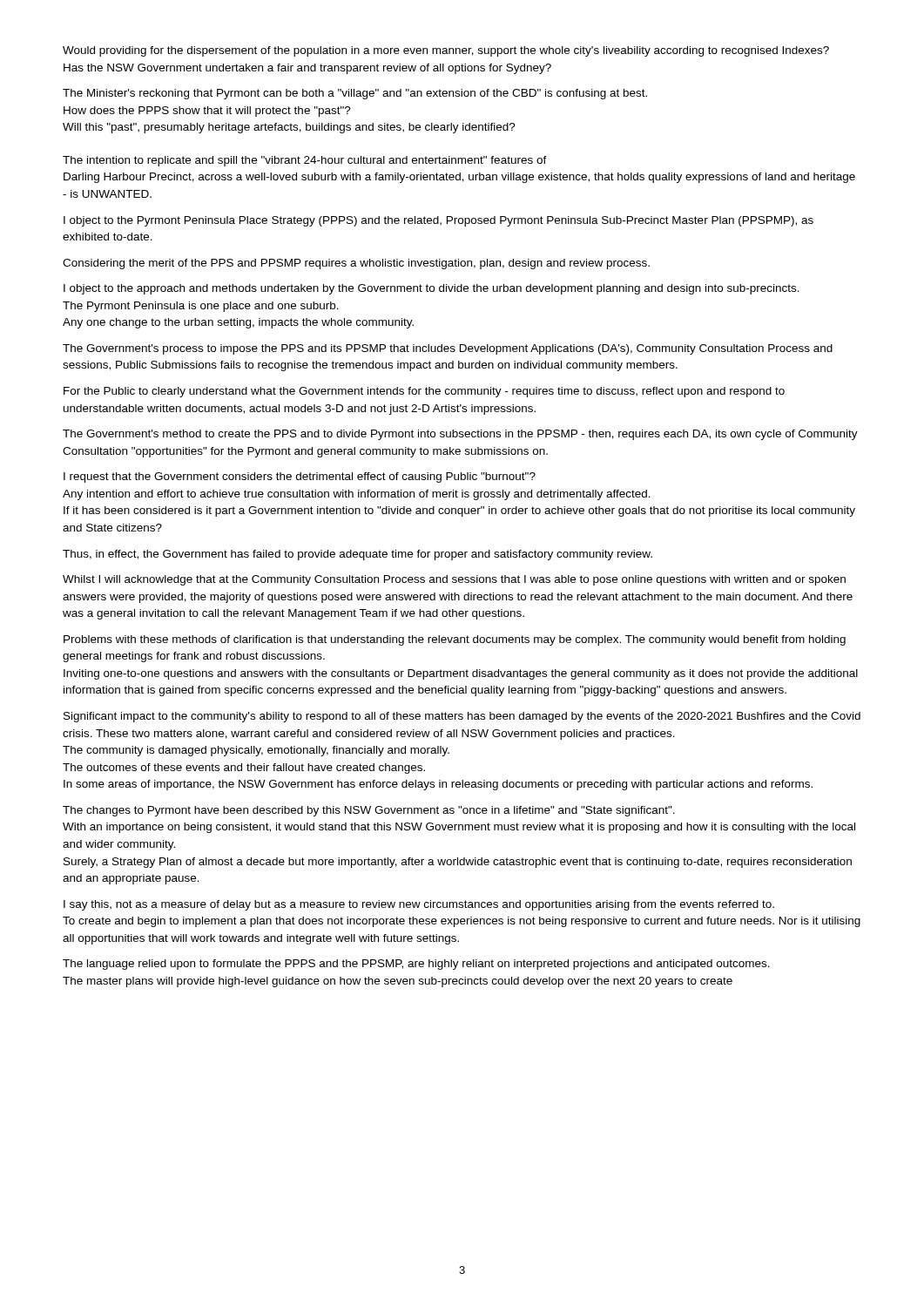Find the text starting "The Government's method"

[460, 442]
